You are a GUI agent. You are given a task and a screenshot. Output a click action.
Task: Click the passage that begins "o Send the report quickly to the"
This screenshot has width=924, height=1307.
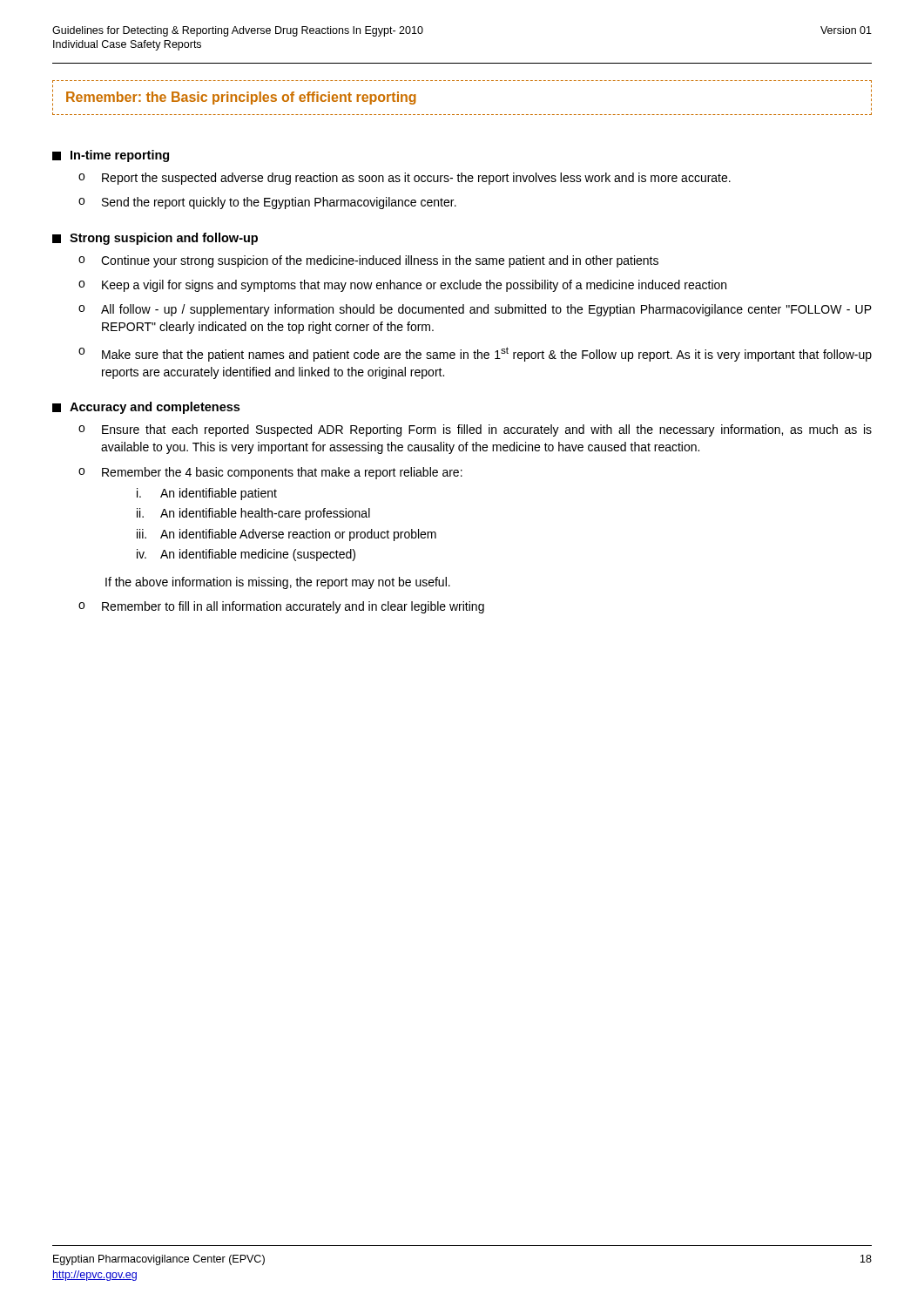coord(267,203)
